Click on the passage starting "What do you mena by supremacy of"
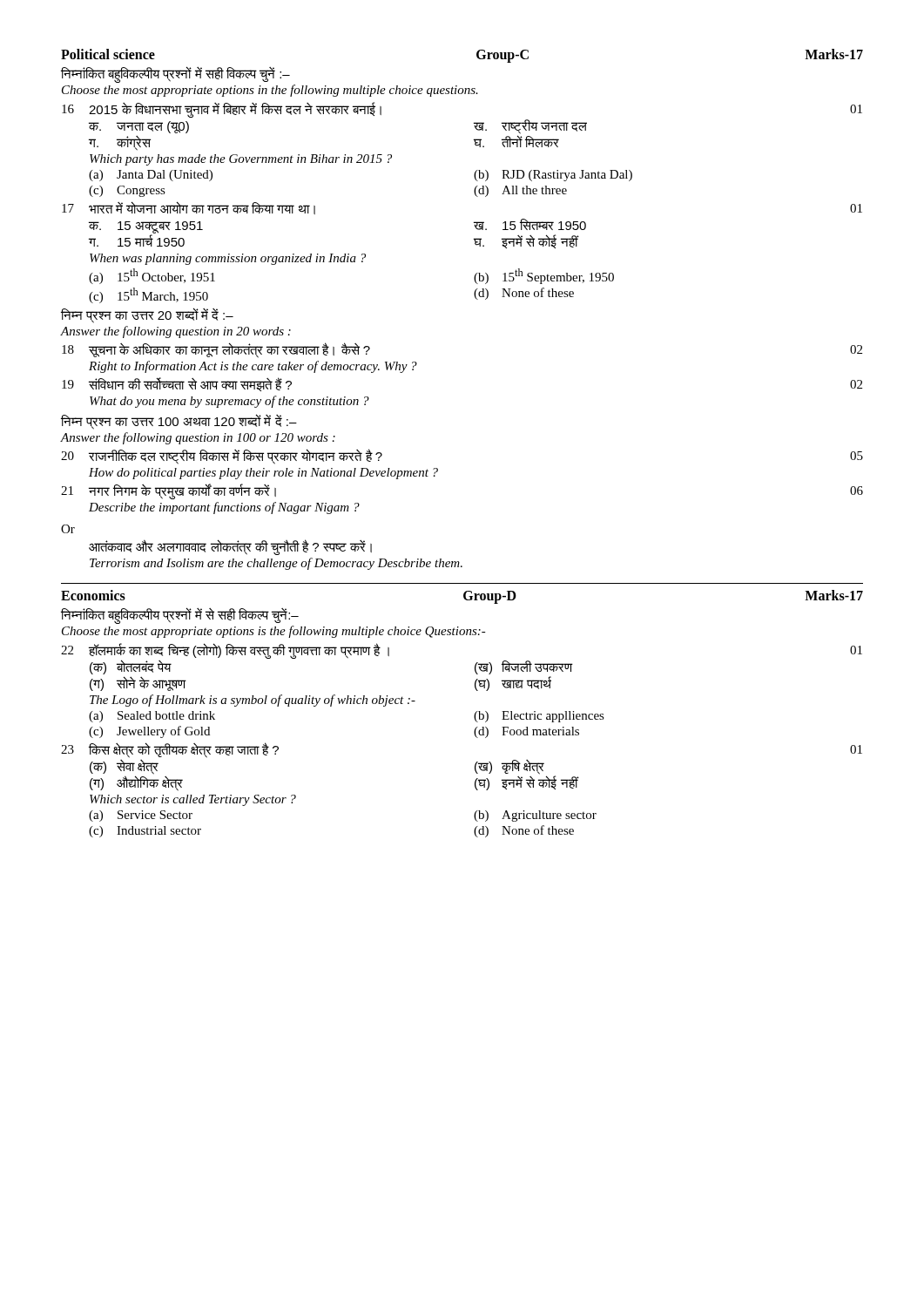 click(229, 401)
